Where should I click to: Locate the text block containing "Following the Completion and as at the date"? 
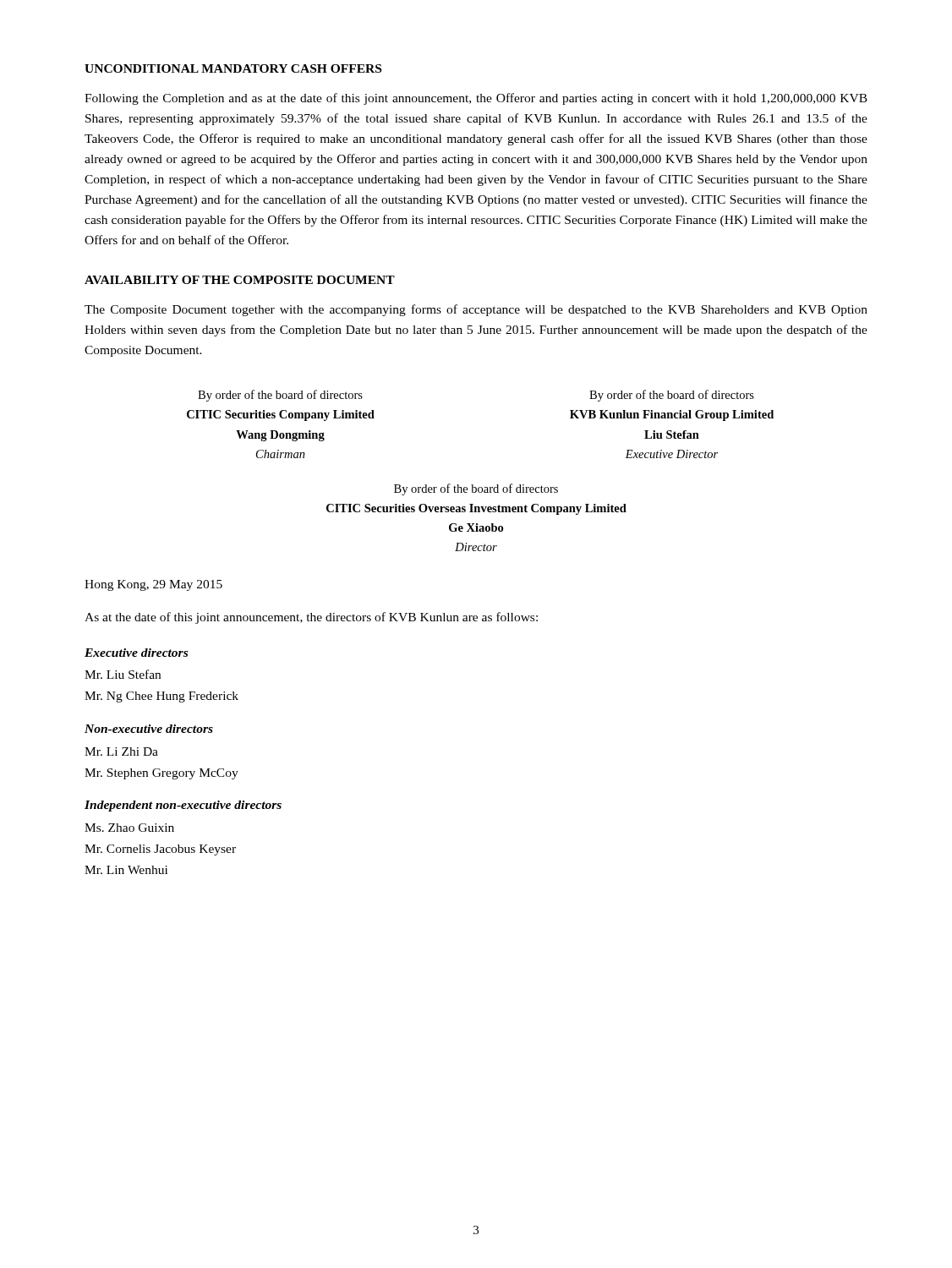476,169
